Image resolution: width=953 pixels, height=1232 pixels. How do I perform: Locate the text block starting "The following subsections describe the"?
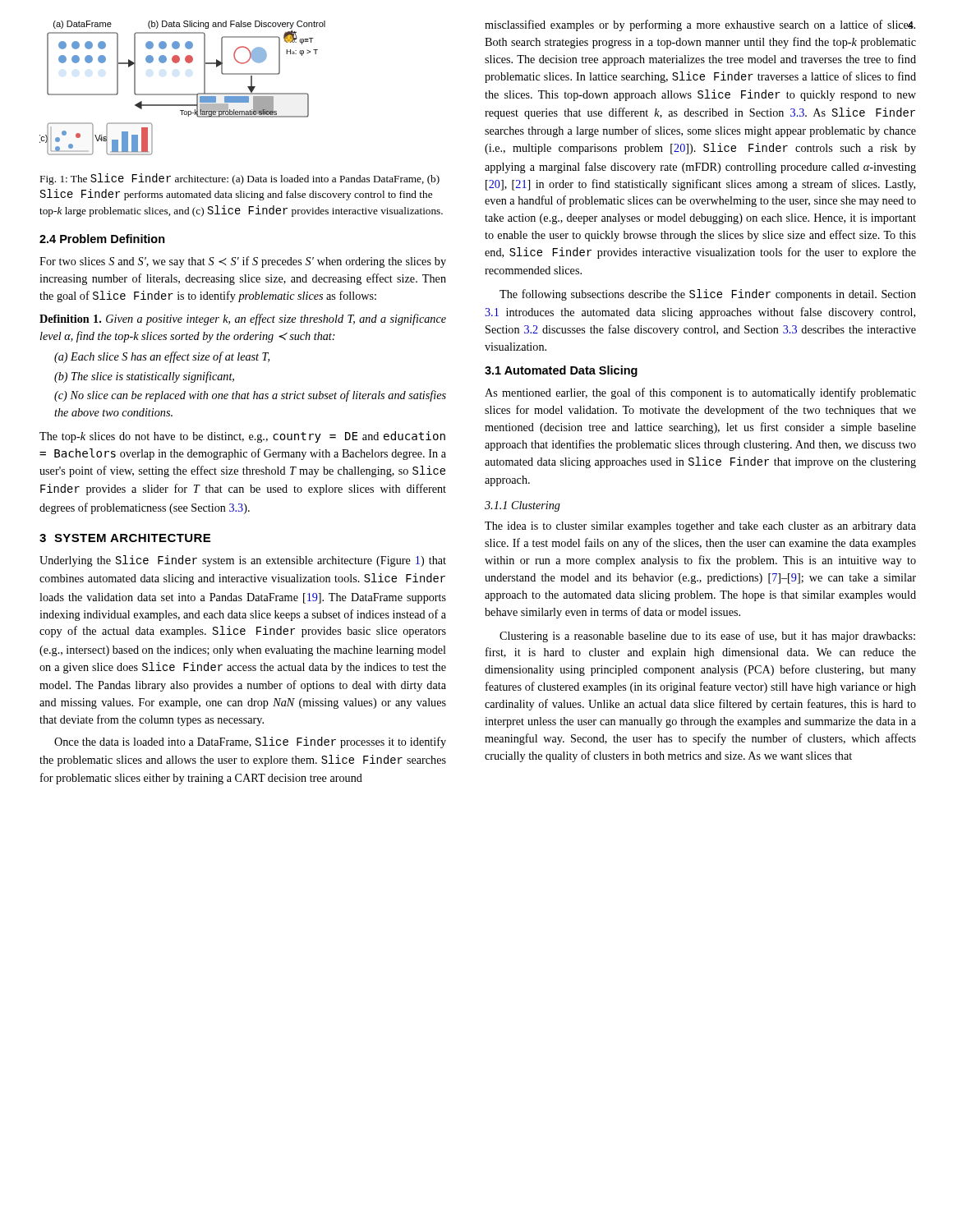(700, 321)
